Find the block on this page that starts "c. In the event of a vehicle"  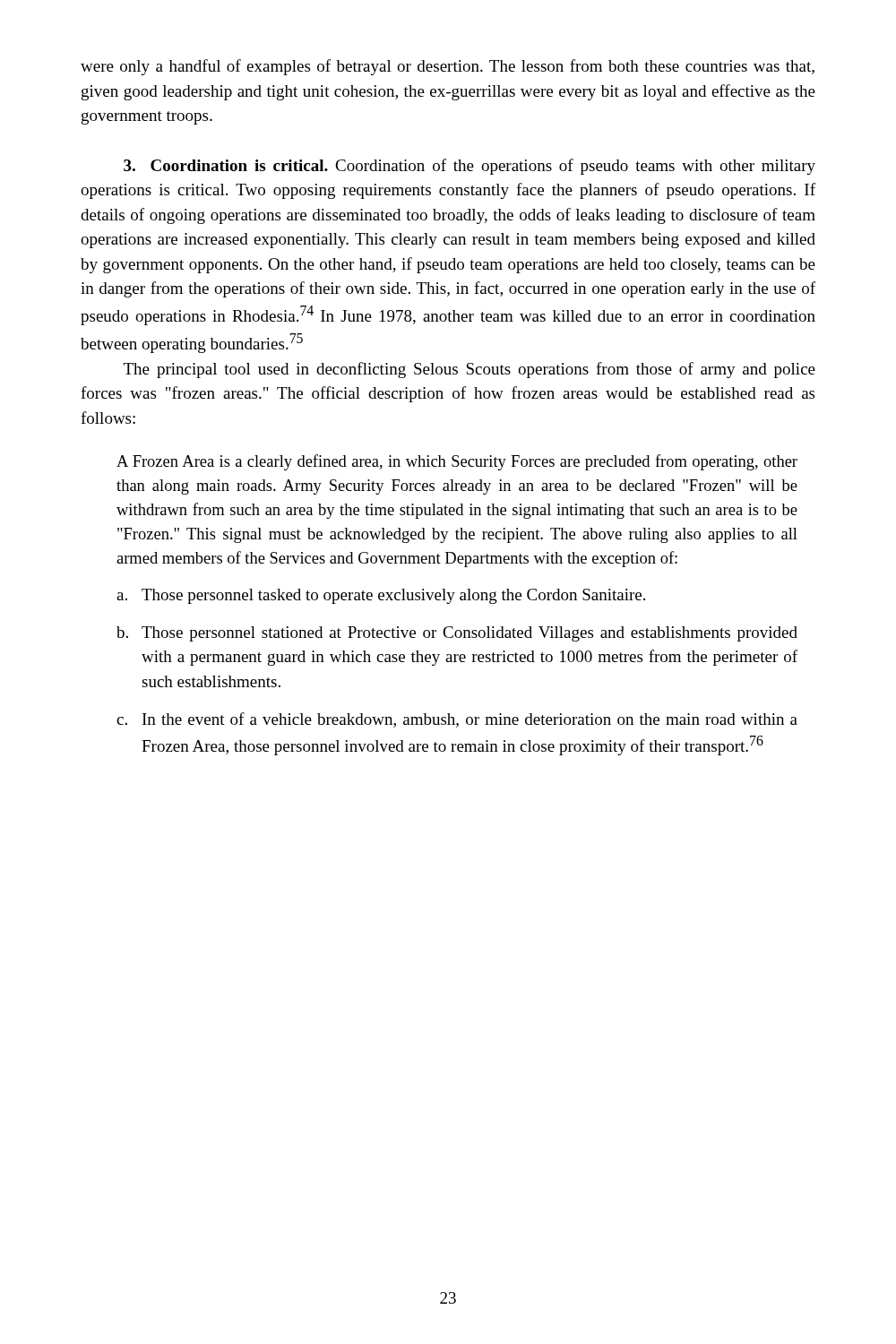coord(457,733)
